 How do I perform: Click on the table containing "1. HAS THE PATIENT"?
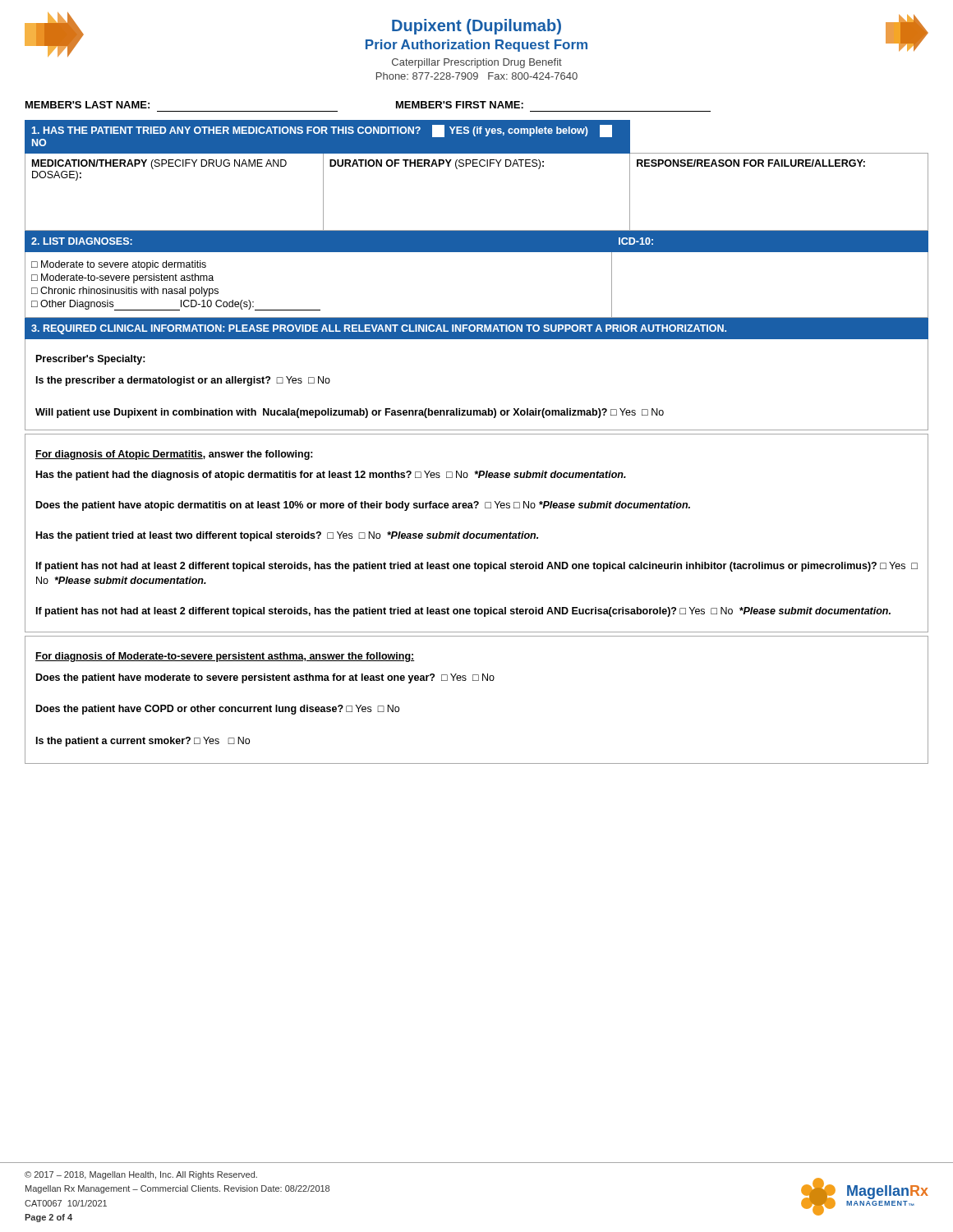click(x=476, y=175)
